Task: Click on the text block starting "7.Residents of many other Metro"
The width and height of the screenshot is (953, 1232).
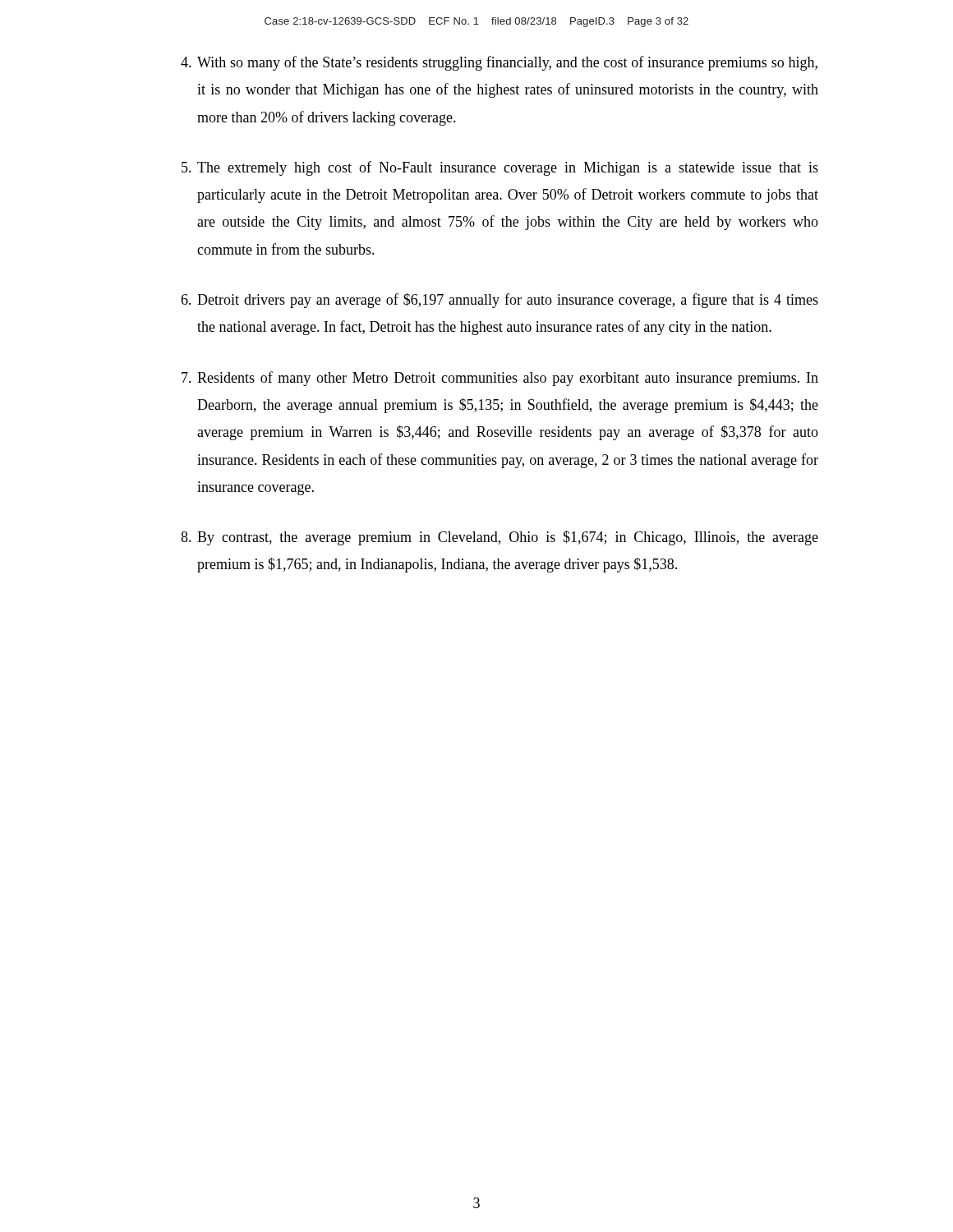Action: click(x=475, y=433)
